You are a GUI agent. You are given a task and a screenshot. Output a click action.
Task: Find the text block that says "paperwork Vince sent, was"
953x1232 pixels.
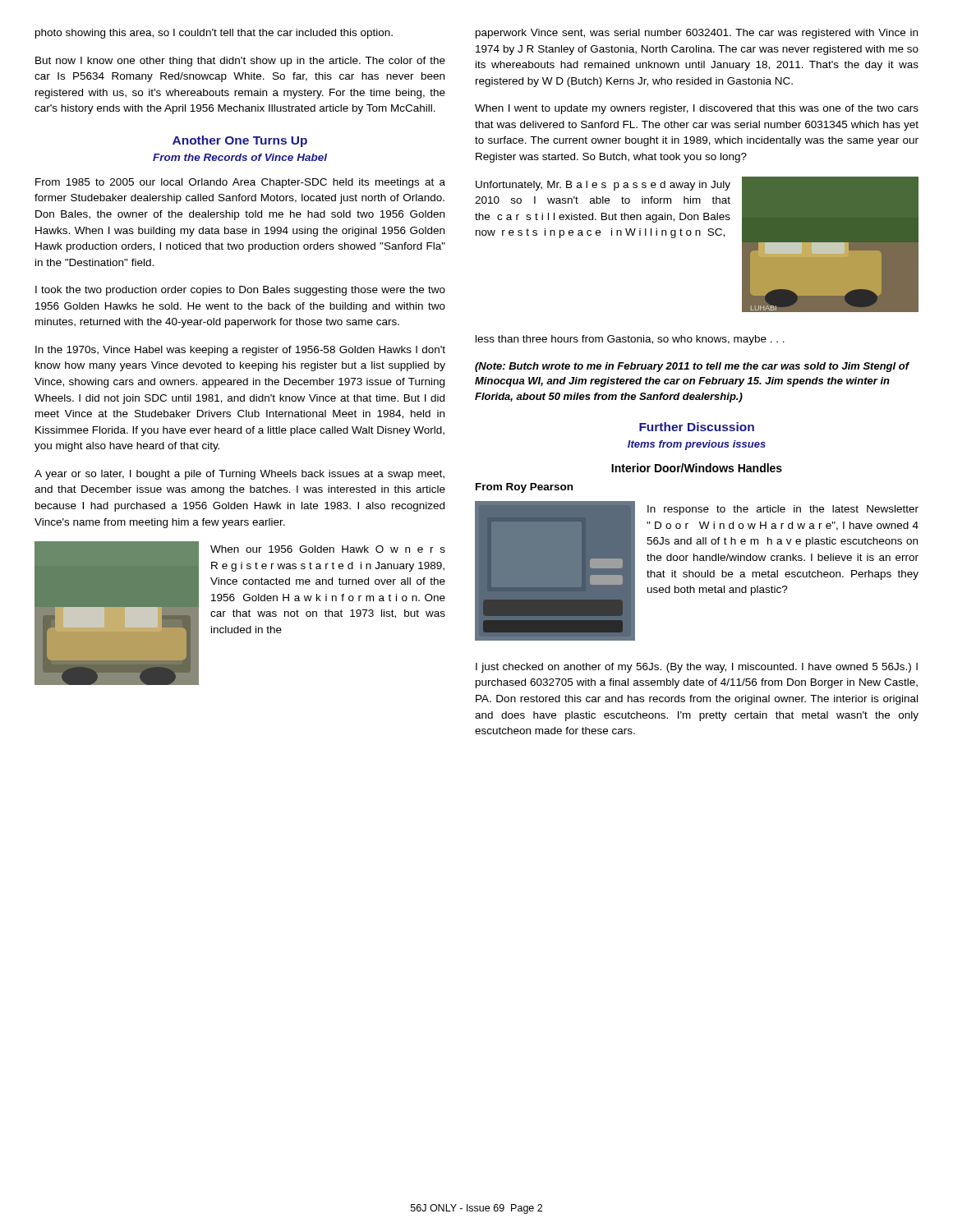[697, 57]
